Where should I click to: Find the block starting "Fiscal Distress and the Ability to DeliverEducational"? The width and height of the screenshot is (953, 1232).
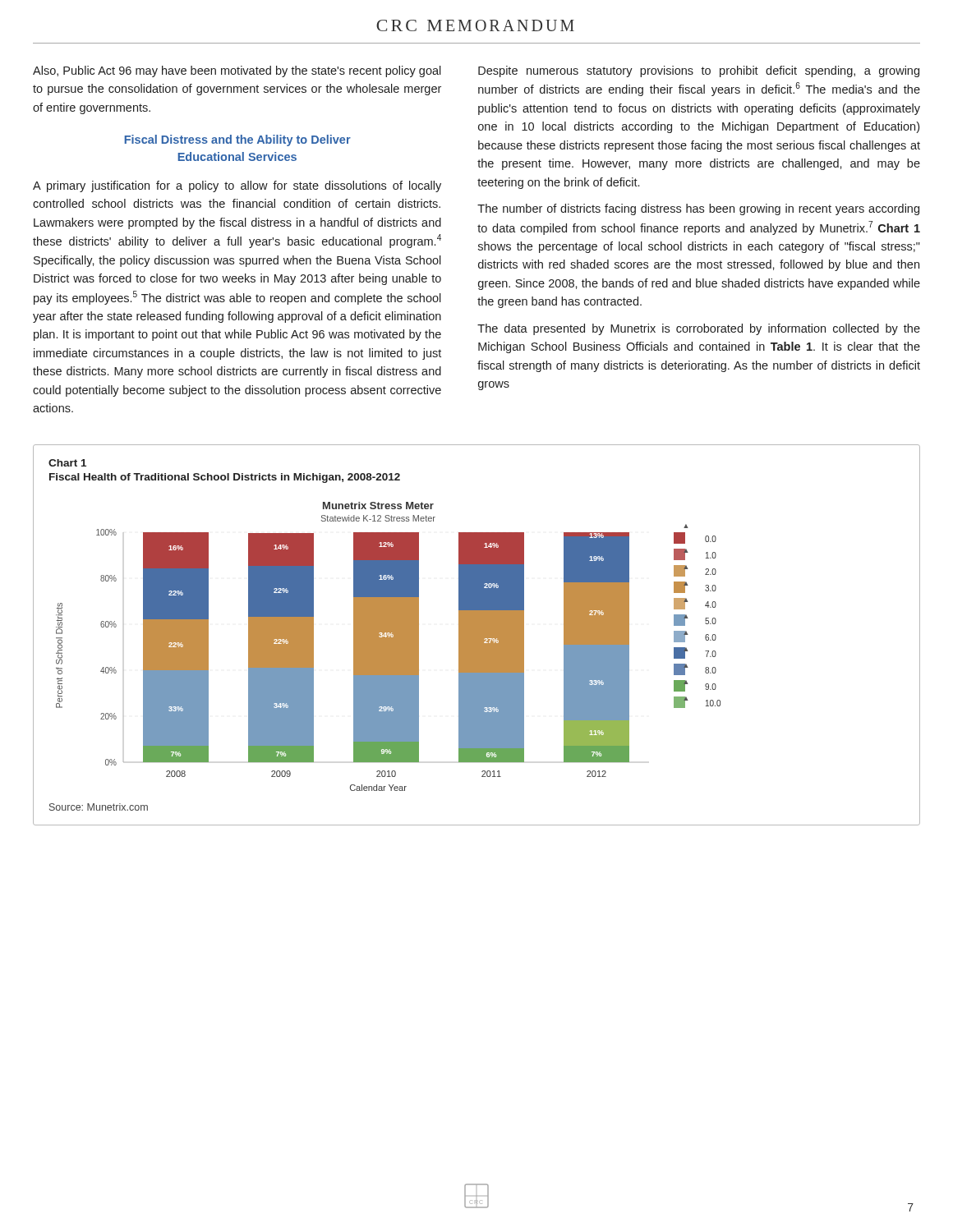click(x=237, y=148)
